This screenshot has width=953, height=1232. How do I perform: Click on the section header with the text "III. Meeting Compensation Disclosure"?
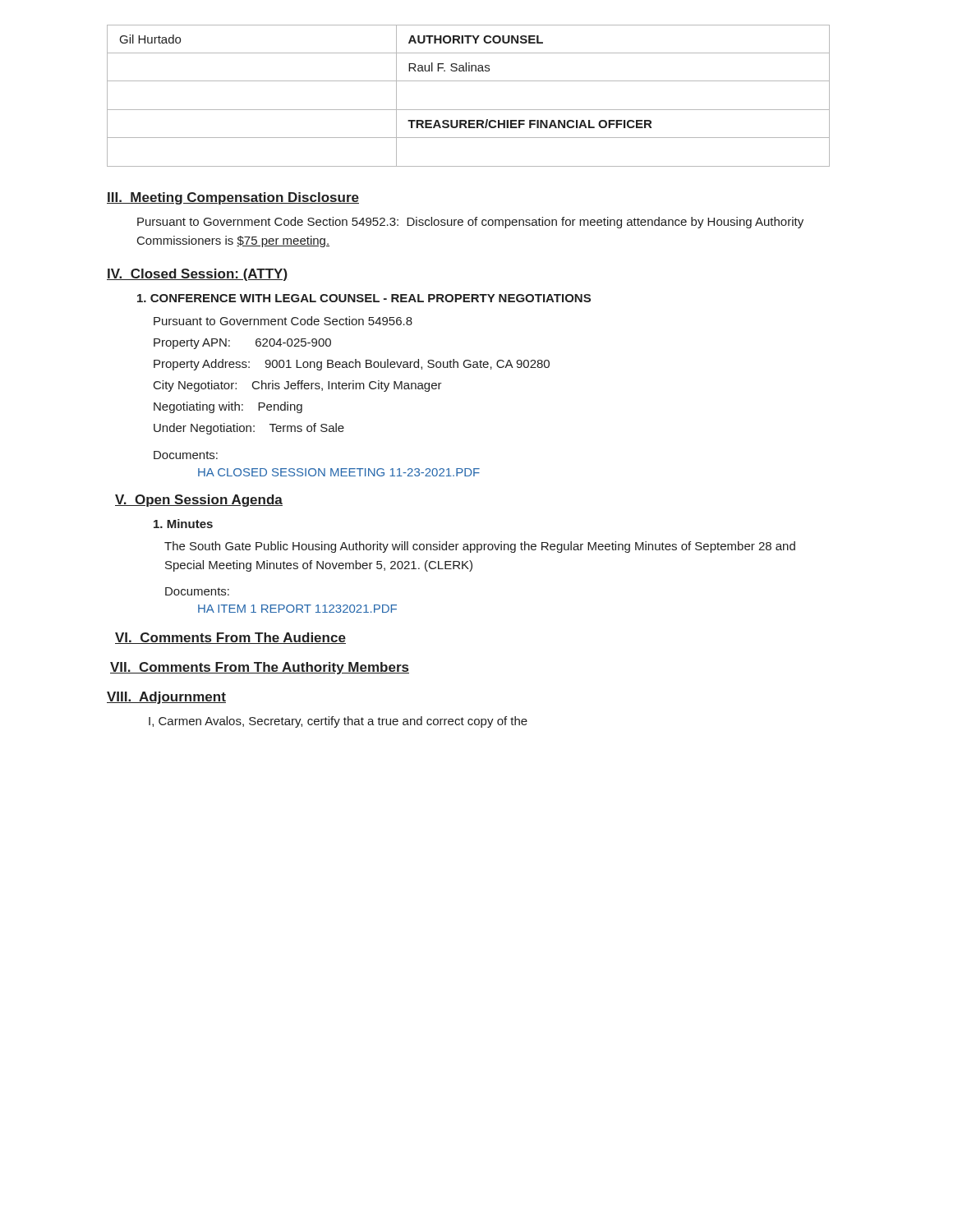[x=233, y=198]
